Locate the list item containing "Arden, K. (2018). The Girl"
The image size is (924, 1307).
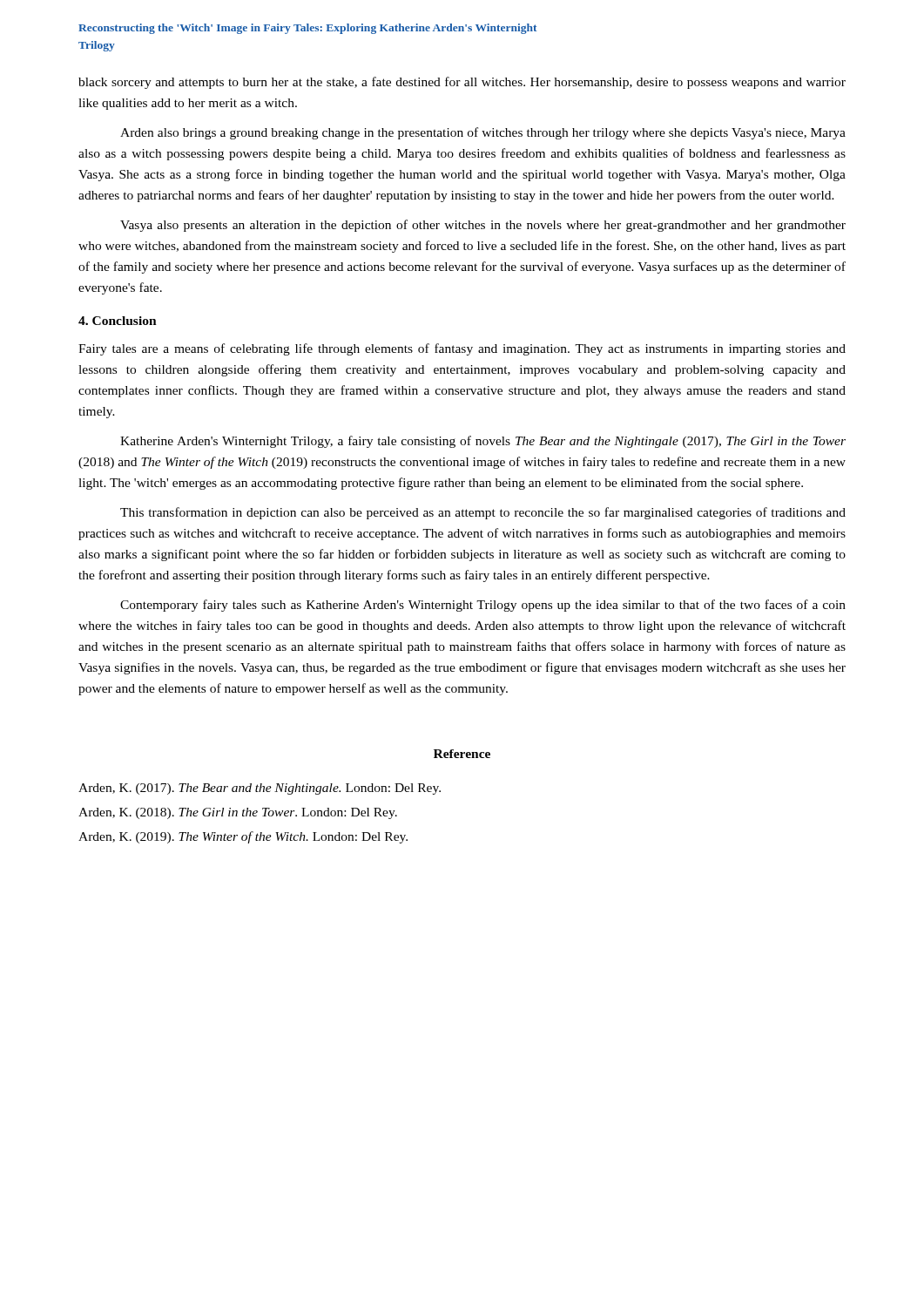pyautogui.click(x=238, y=813)
